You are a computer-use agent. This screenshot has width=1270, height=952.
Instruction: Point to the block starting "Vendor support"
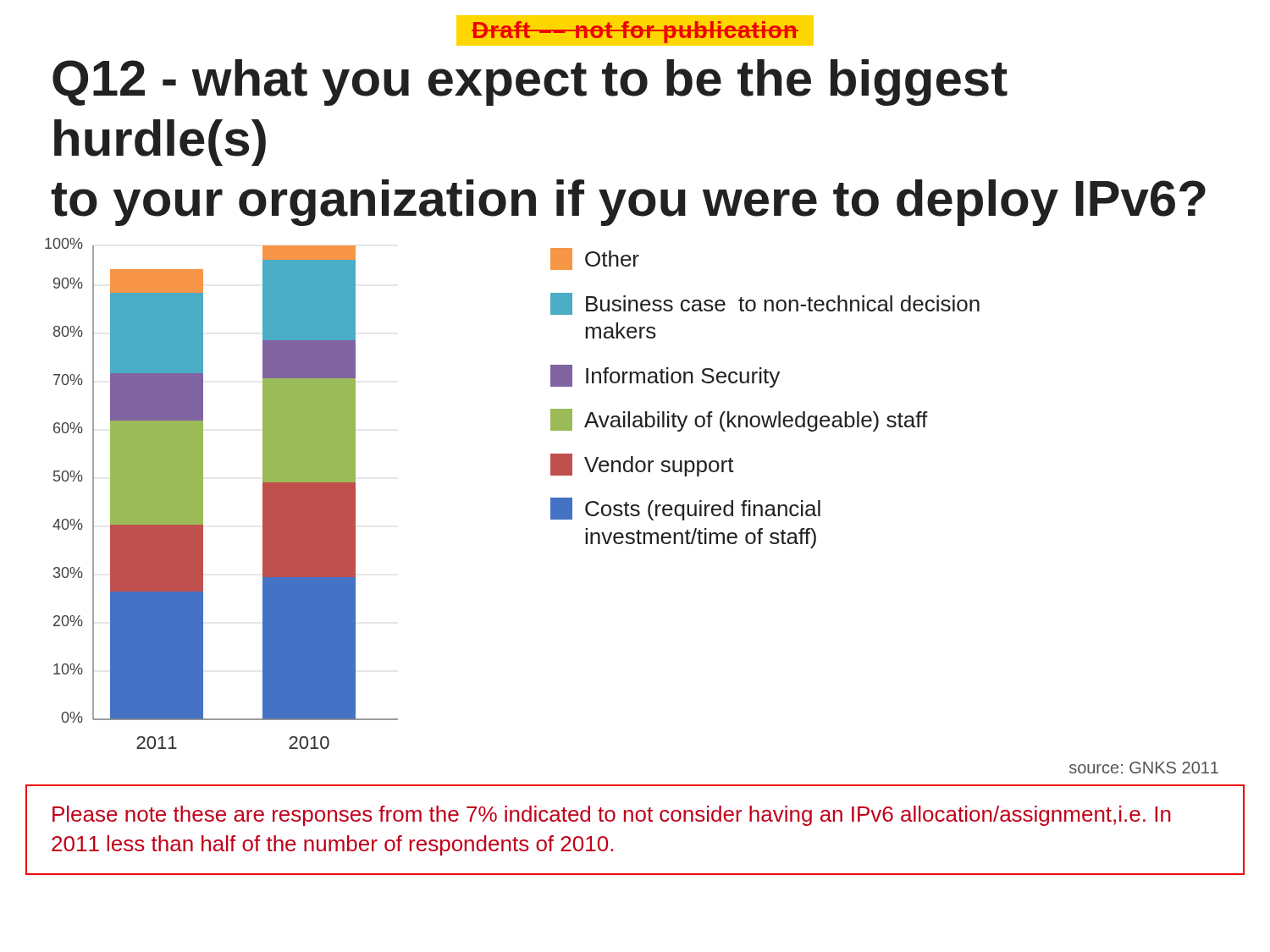[642, 465]
